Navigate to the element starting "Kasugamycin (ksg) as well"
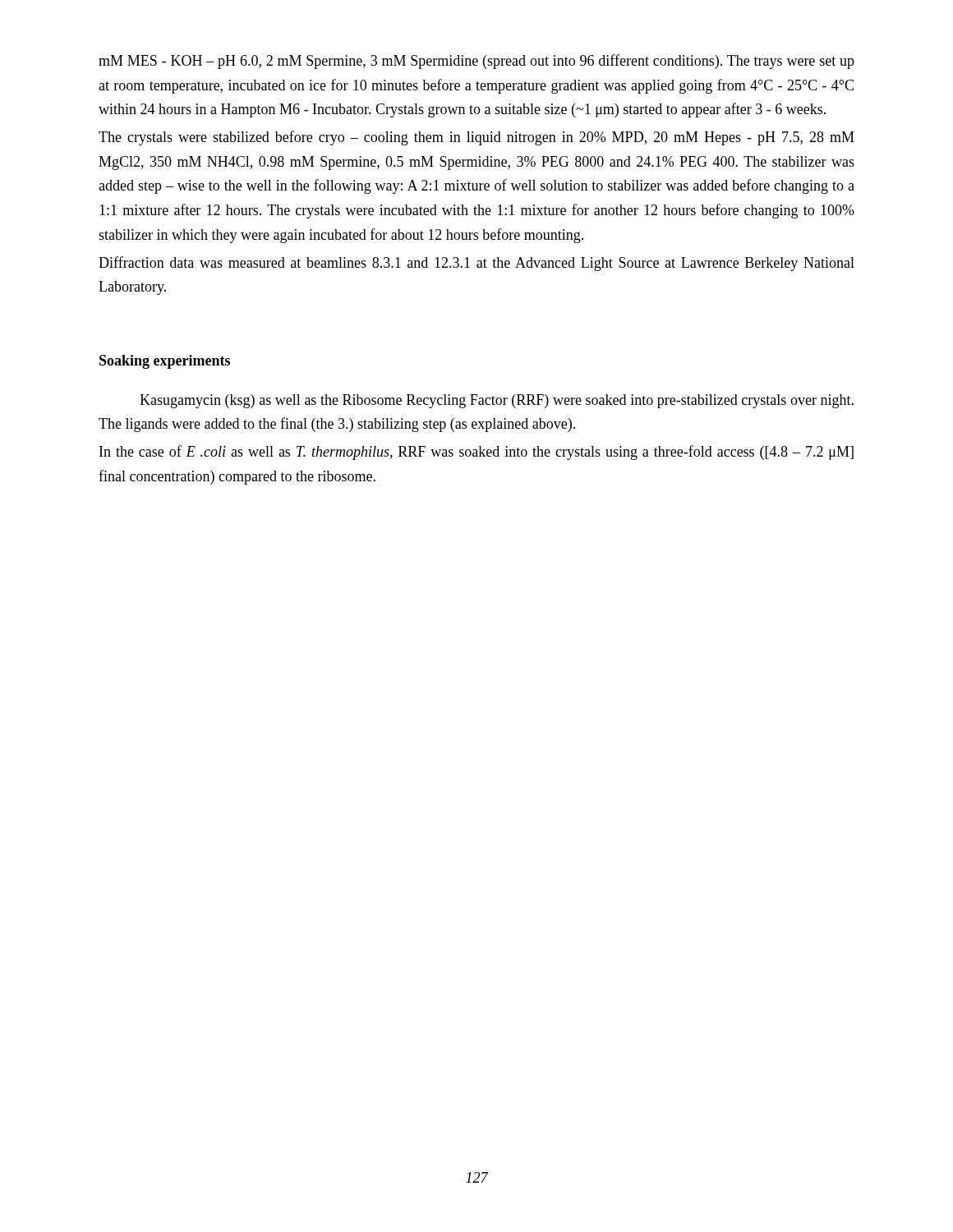Screen dimensions: 1232x953 pyautogui.click(x=476, y=412)
